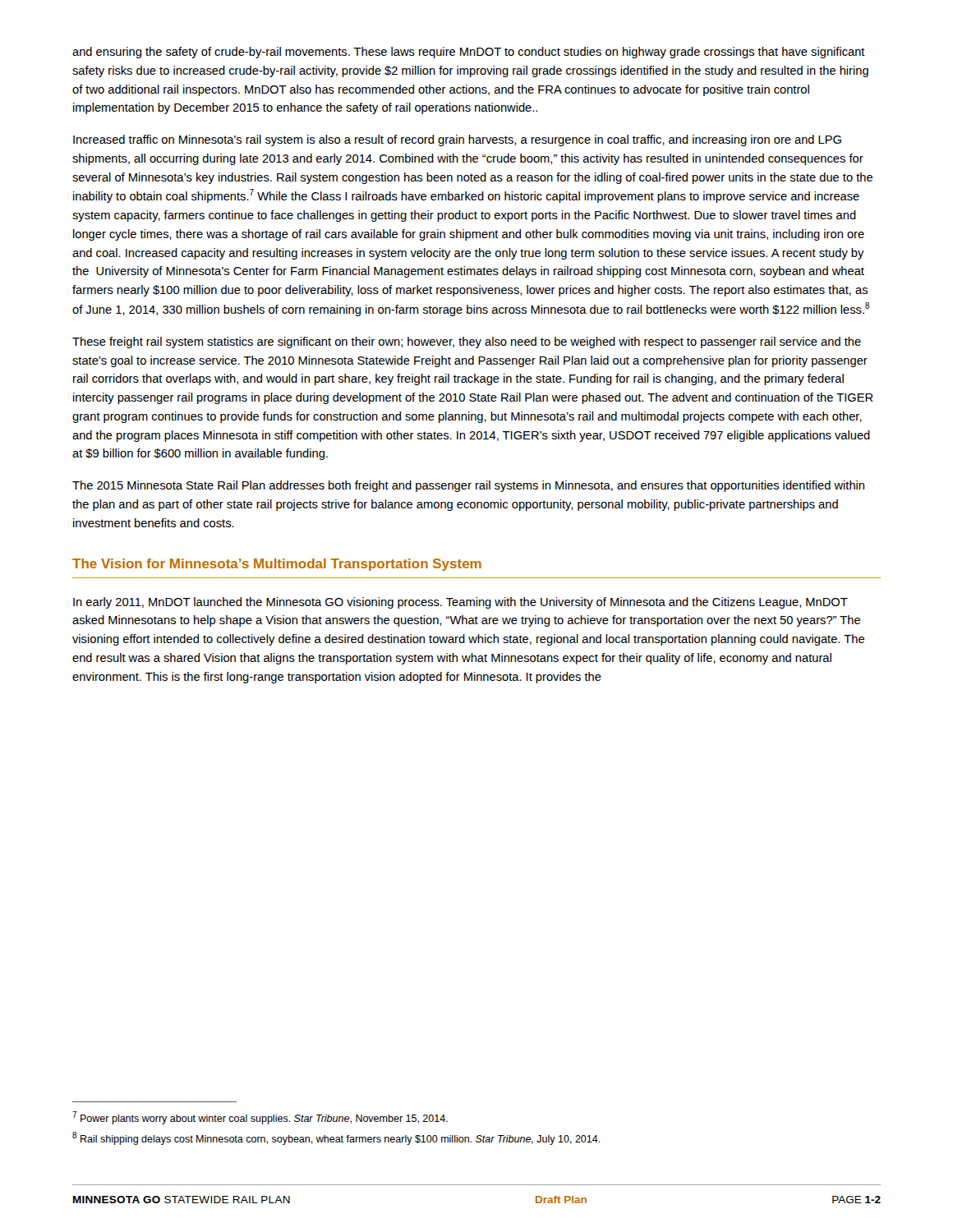Screen dimensions: 1232x953
Task: Where is the passage that starts "These freight rail"?
Action: 473,398
